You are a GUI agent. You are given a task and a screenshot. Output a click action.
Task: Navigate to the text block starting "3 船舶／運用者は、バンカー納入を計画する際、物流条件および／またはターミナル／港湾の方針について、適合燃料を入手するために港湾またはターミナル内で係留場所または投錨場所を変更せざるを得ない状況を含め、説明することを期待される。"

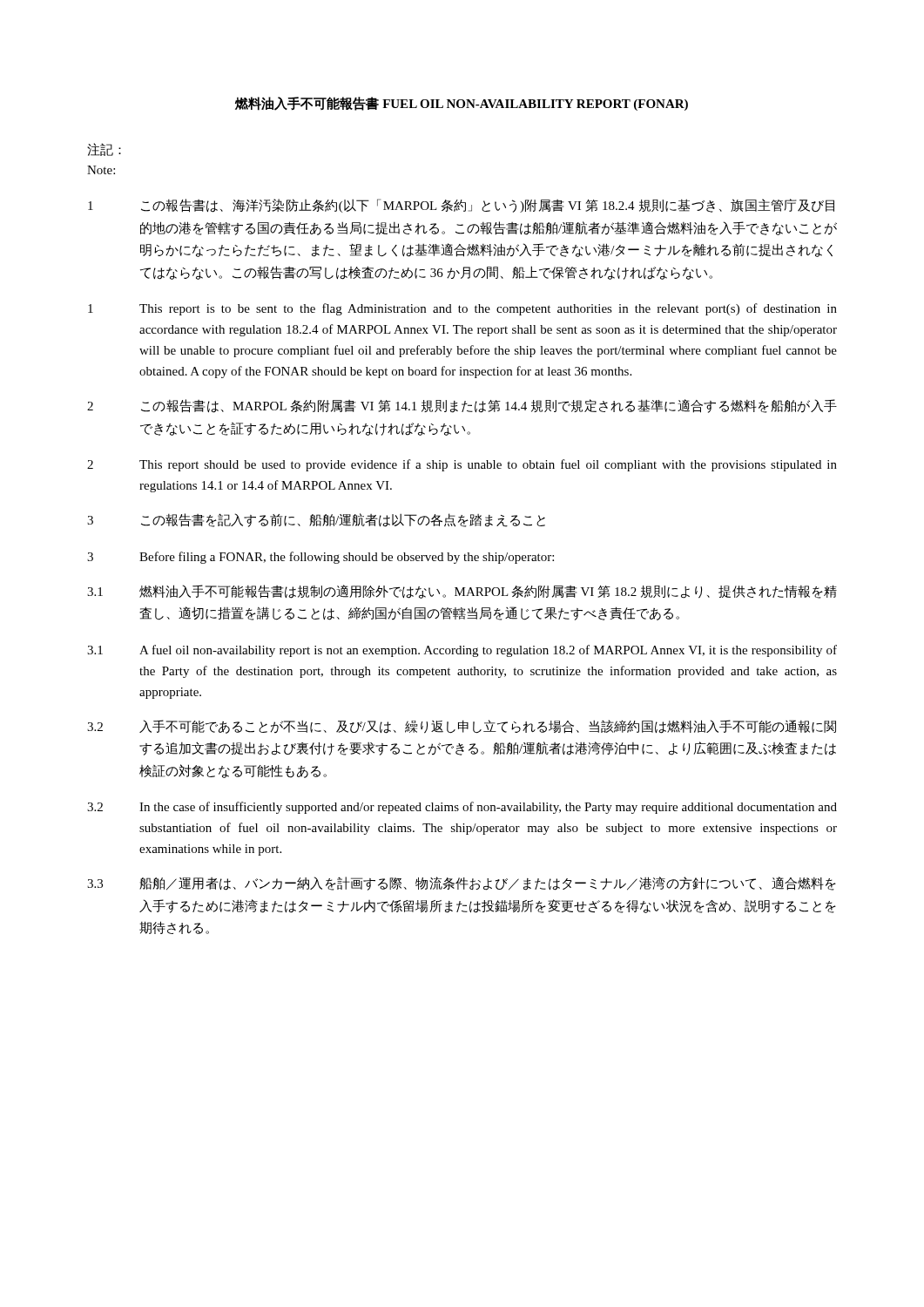pos(462,906)
